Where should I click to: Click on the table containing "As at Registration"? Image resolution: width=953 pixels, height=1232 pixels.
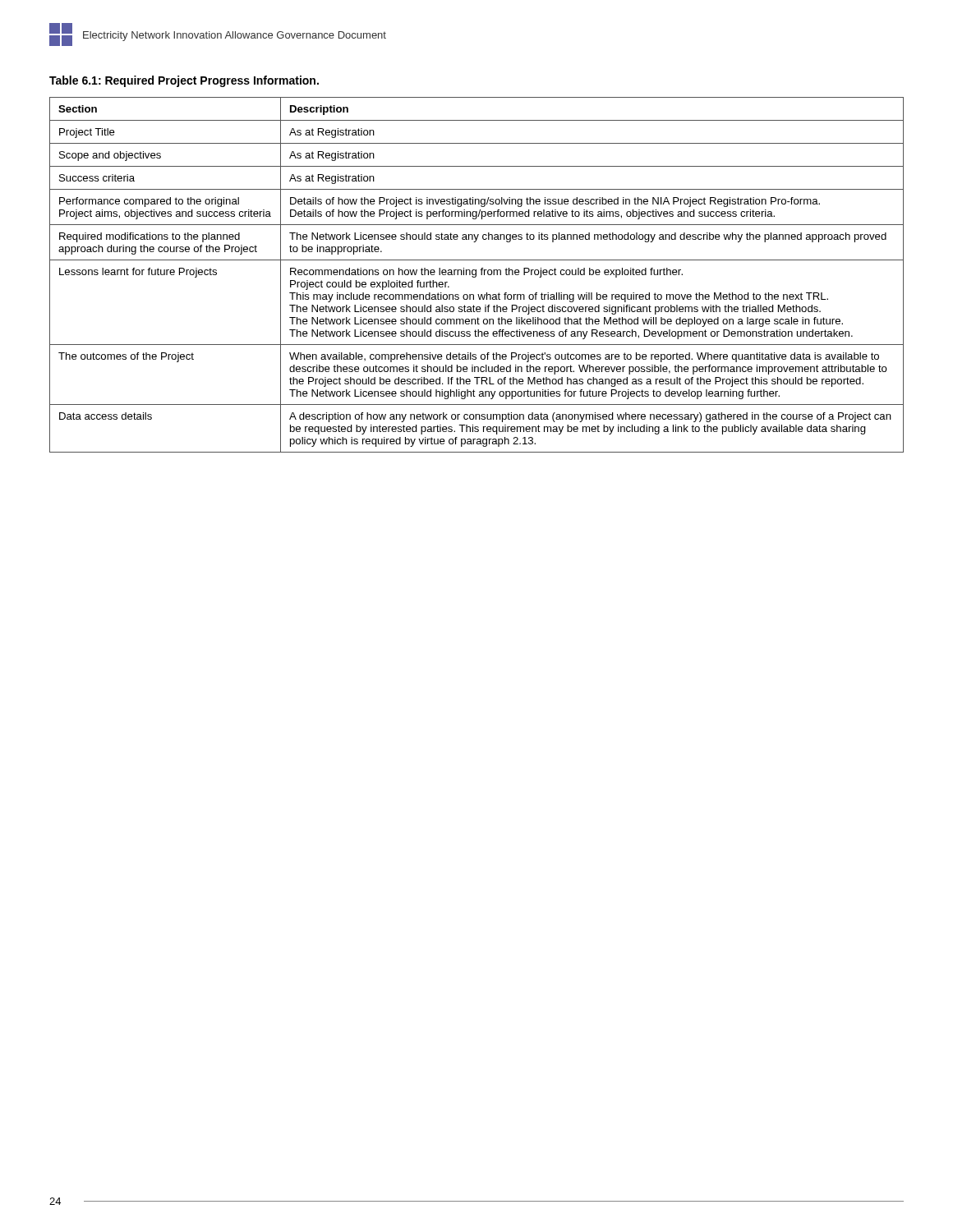[476, 275]
